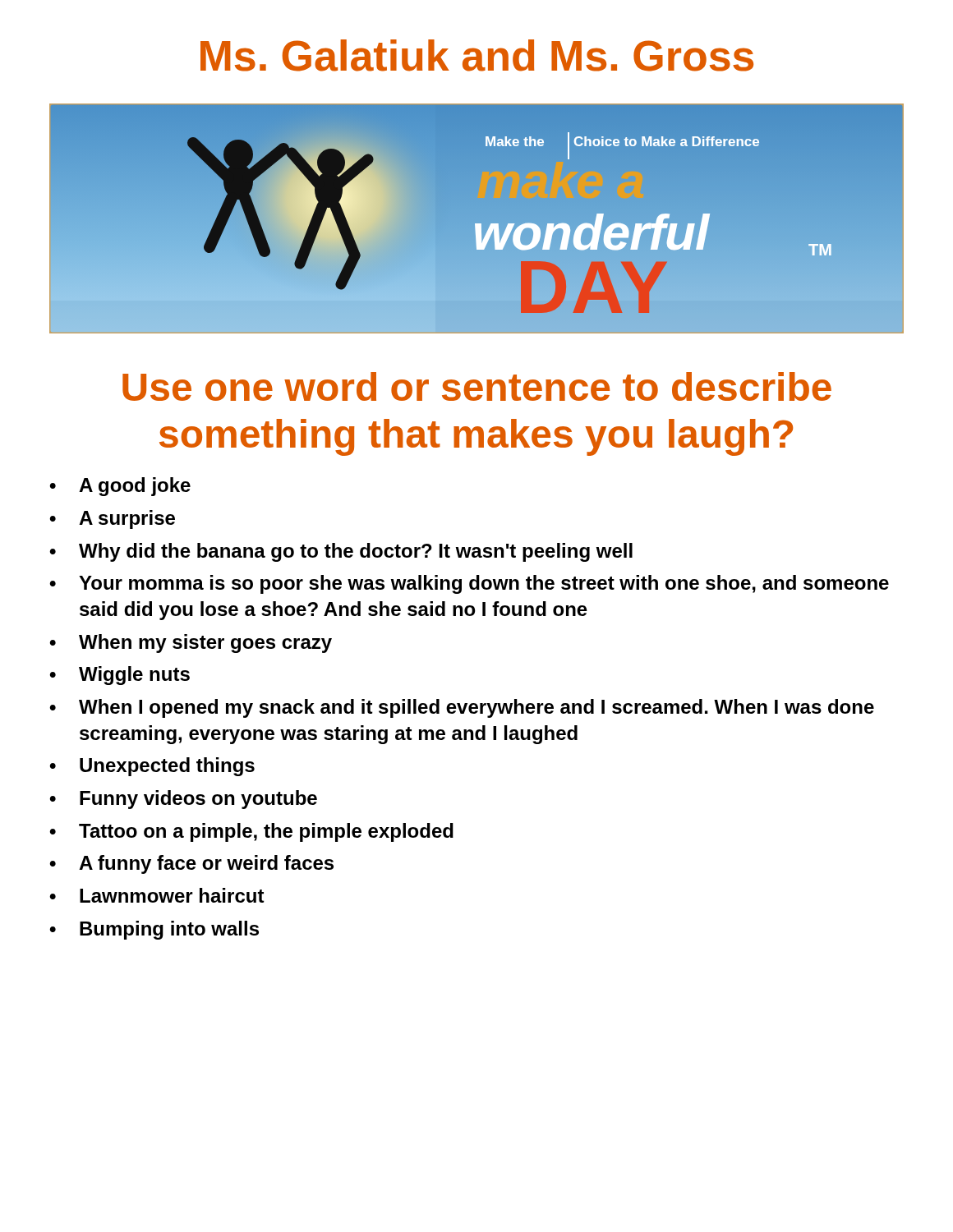Navigate to the block starting "• When my sister"
This screenshot has height=1232, width=953.
(x=191, y=644)
